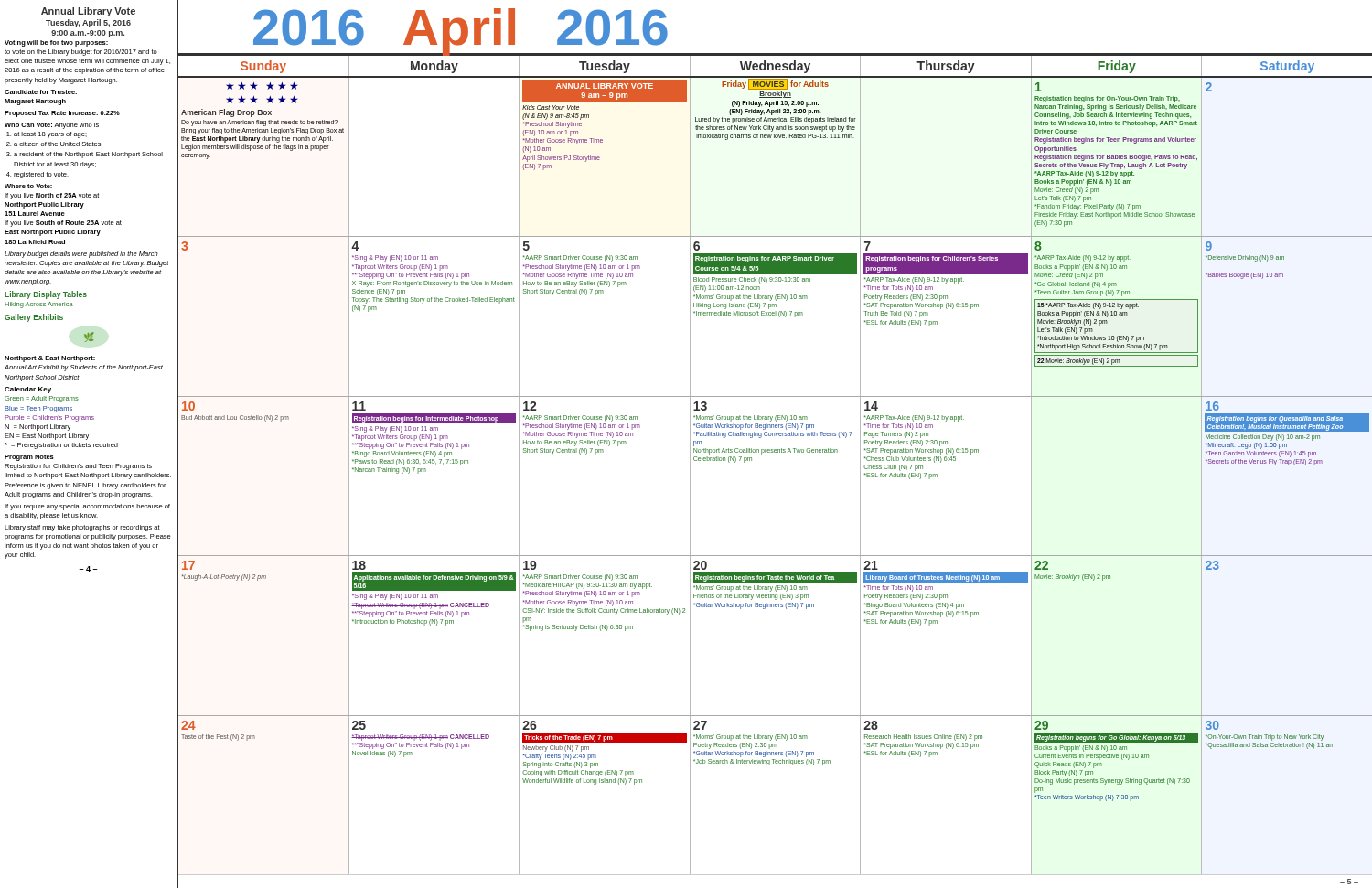1372x888 pixels.
Task: Find the block starting "Who Can Vote: Anyone"
Action: (x=88, y=150)
